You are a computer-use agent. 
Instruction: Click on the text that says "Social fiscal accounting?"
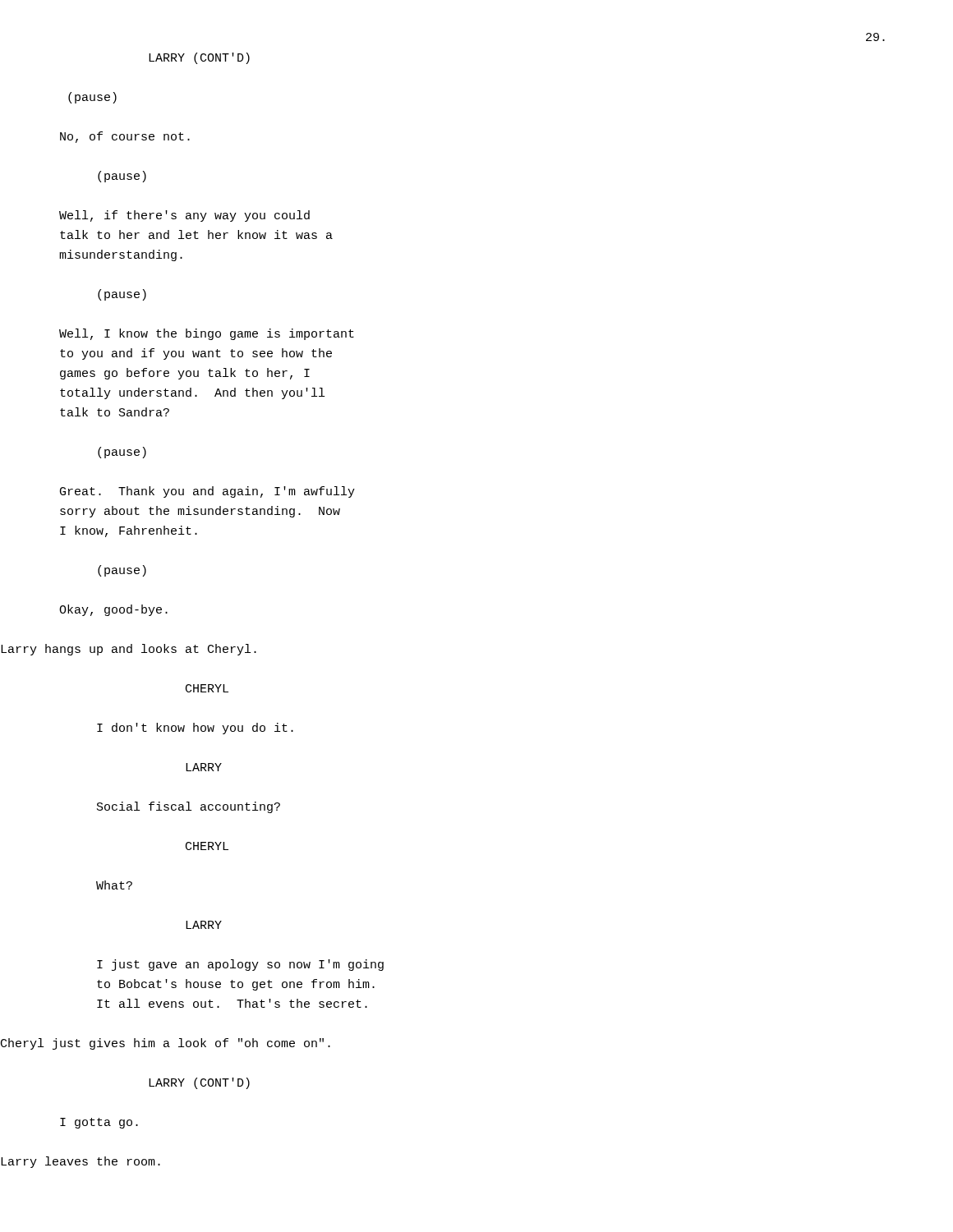[x=141, y=808]
